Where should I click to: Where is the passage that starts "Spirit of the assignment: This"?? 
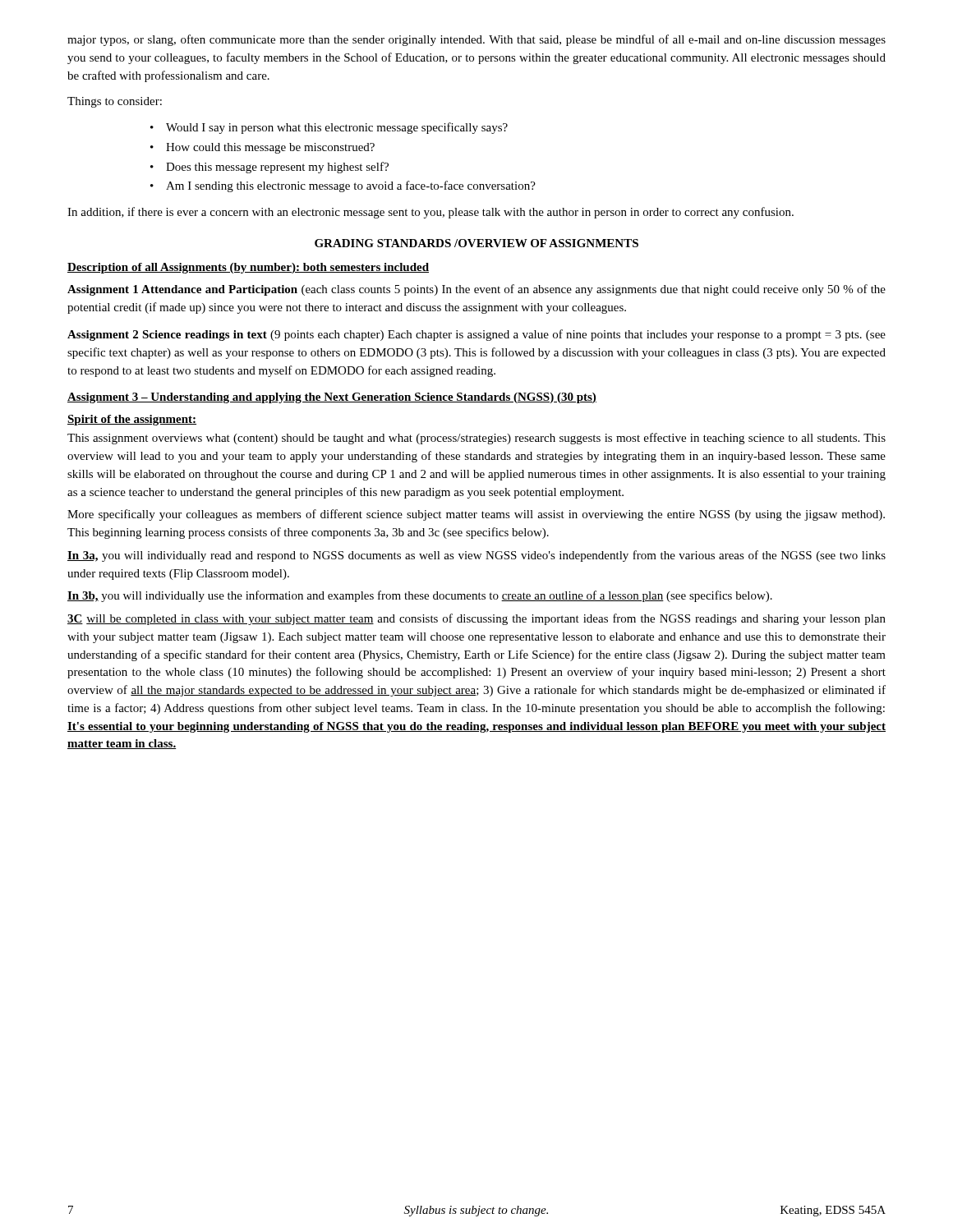pos(476,582)
